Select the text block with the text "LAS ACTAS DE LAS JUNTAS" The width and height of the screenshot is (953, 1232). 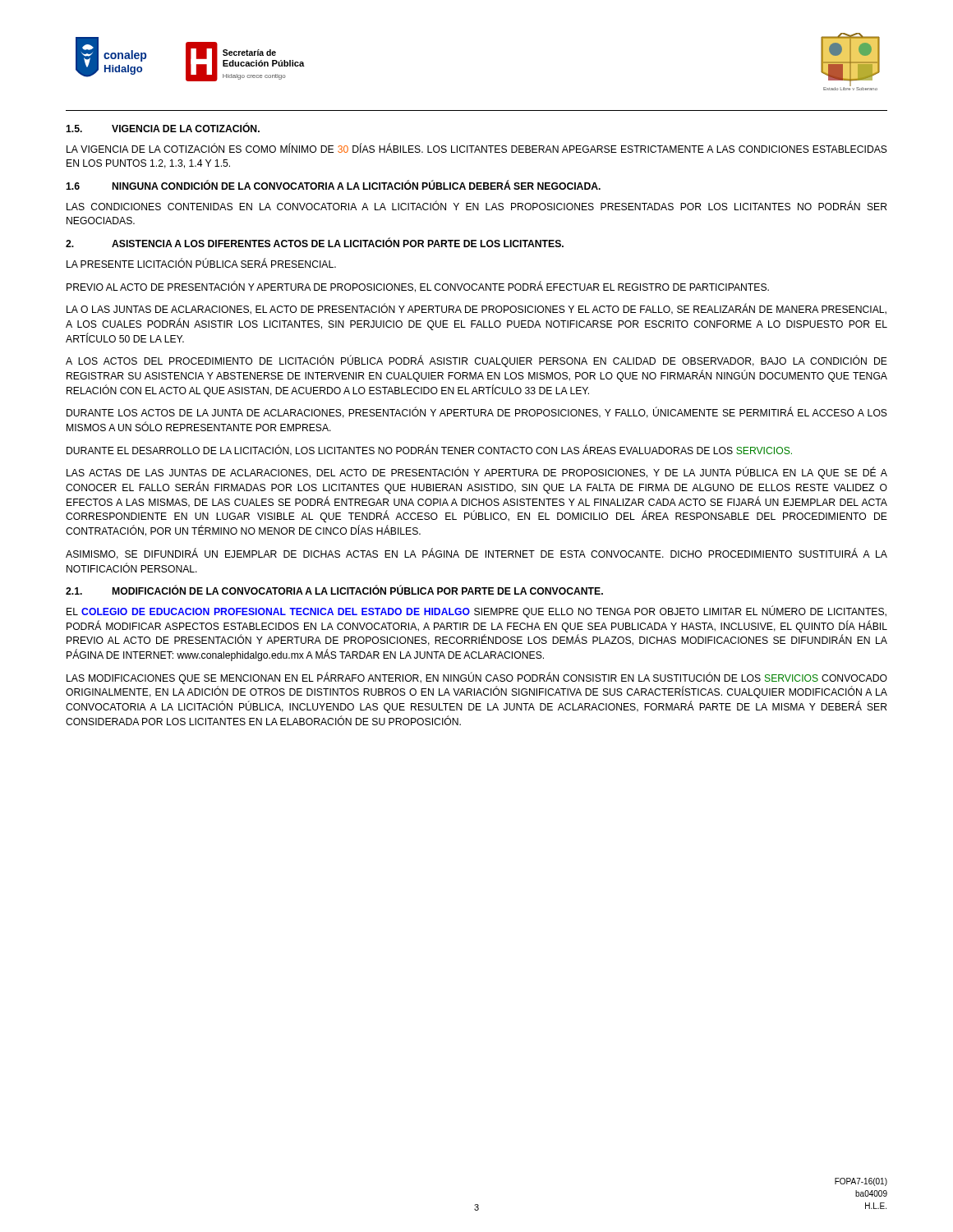coord(476,502)
